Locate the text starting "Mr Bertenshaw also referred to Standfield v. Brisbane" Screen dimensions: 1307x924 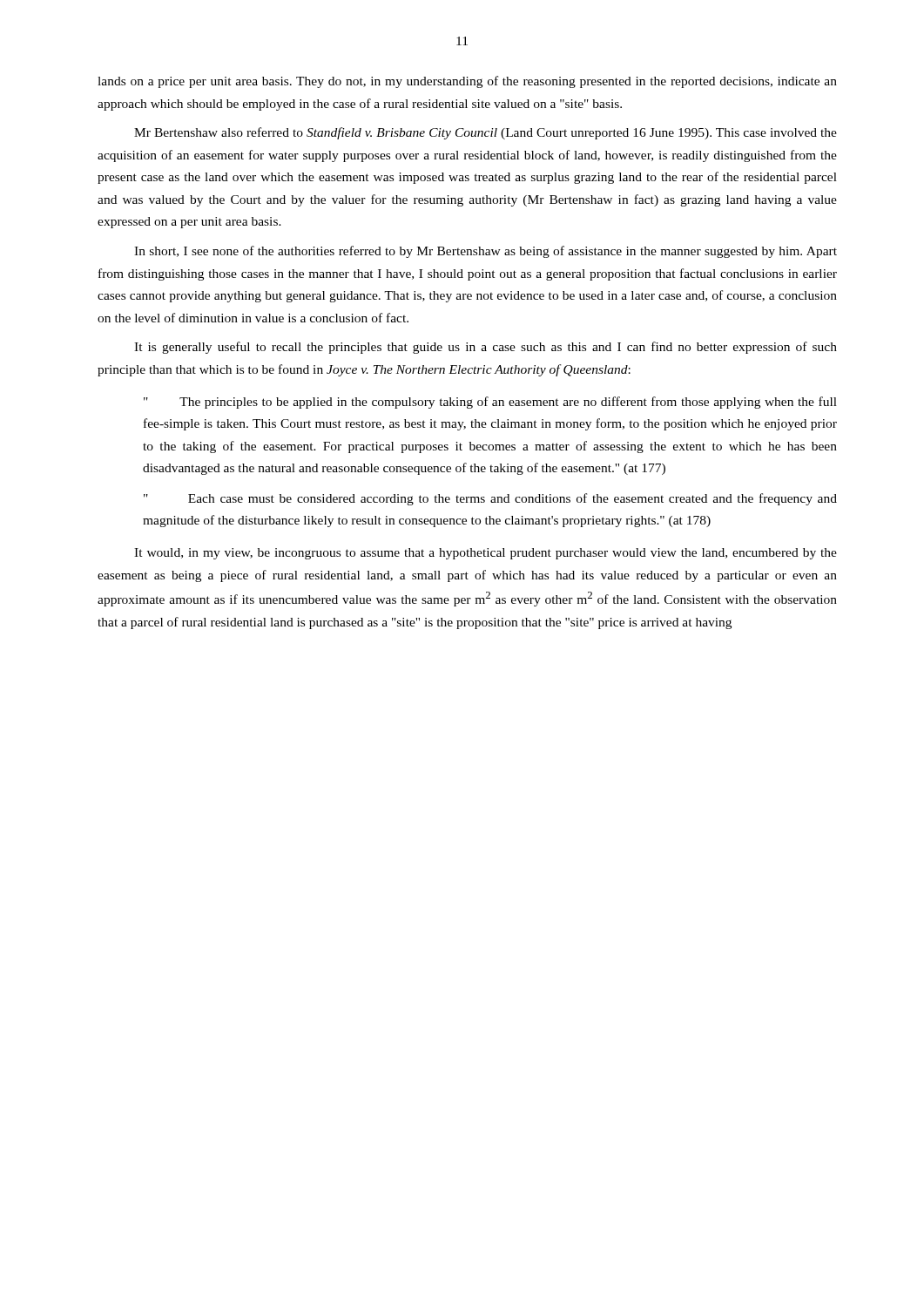[467, 177]
